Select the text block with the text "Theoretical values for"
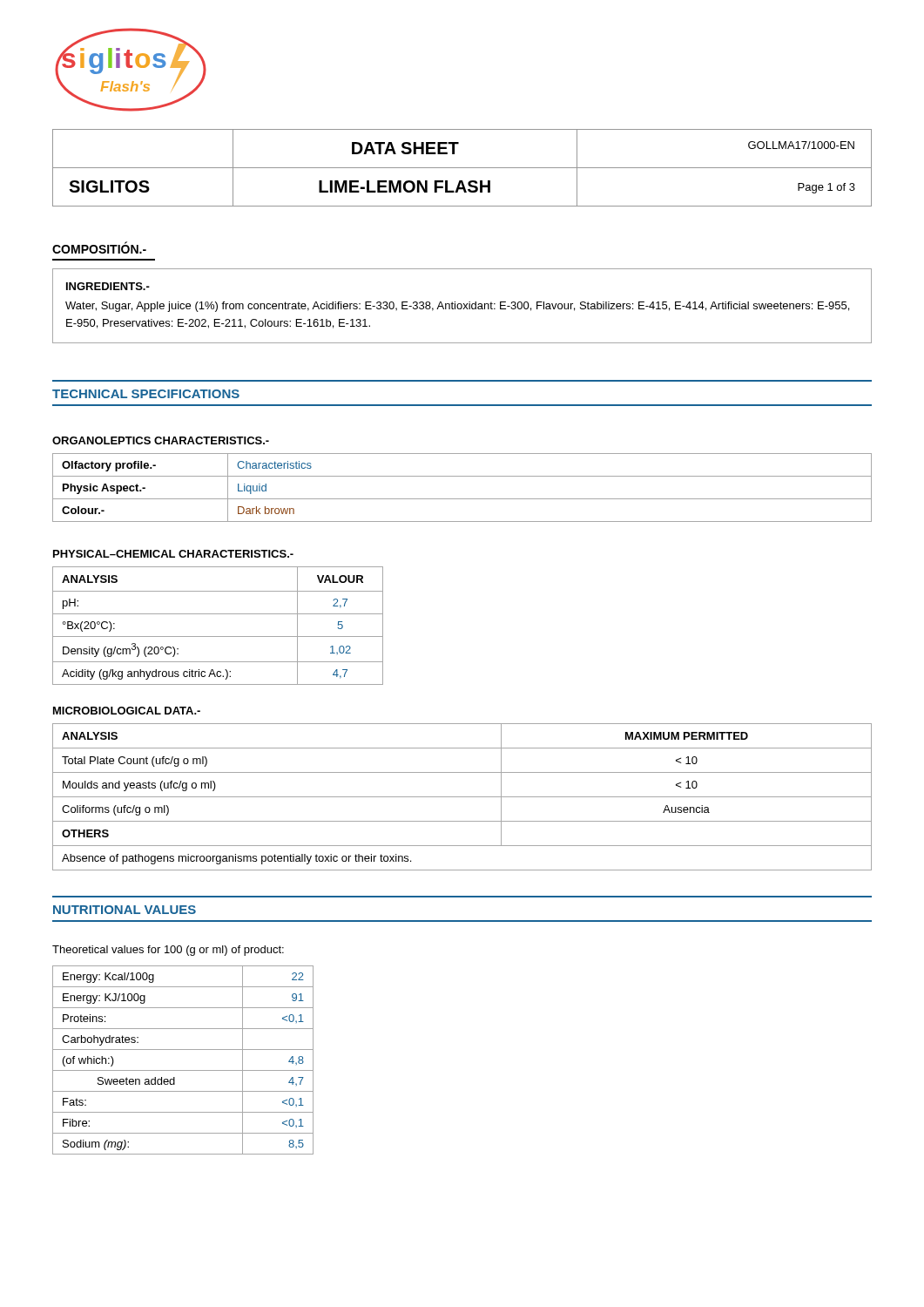This screenshot has width=924, height=1307. point(168,949)
